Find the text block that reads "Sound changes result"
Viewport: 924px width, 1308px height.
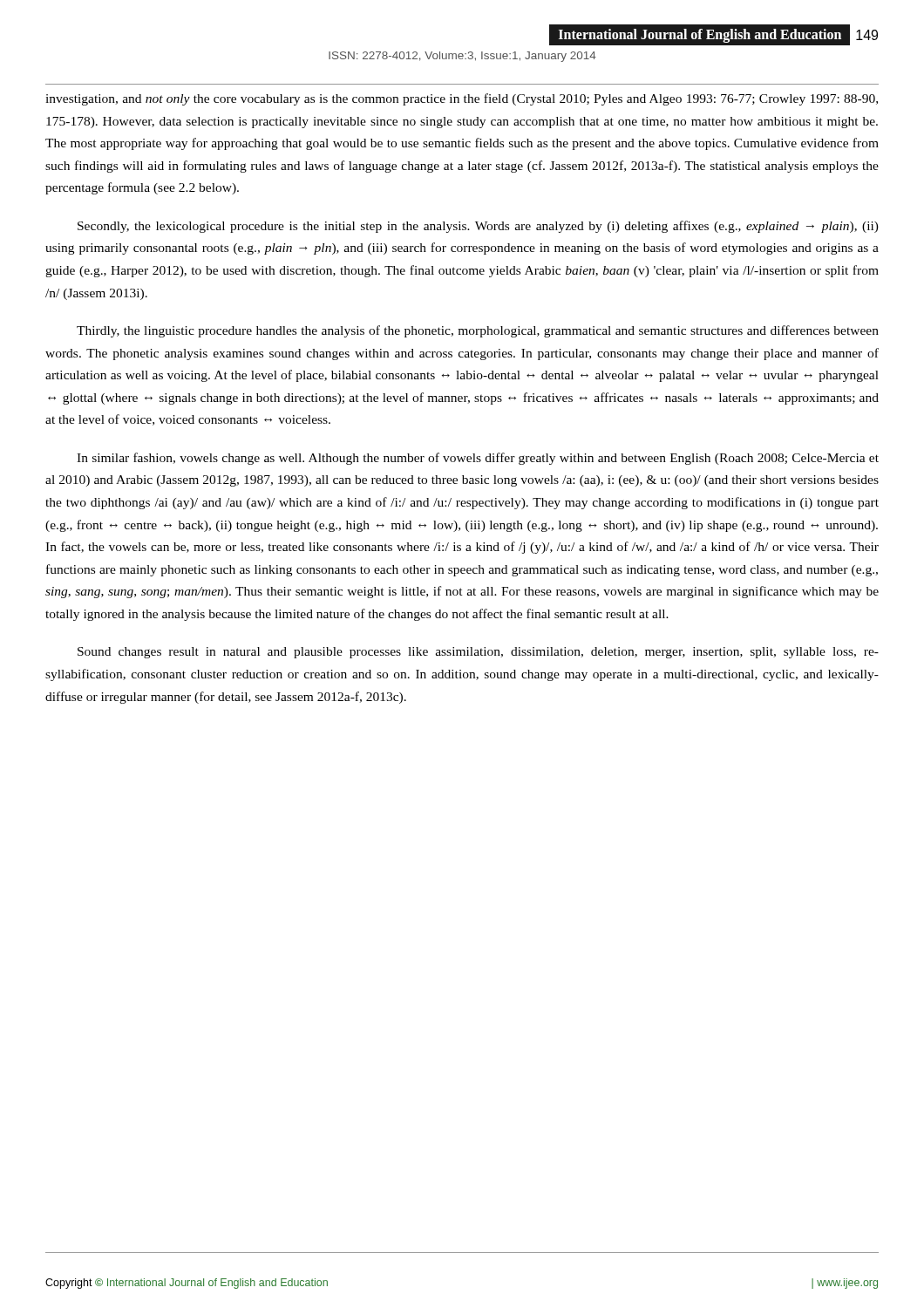point(462,674)
